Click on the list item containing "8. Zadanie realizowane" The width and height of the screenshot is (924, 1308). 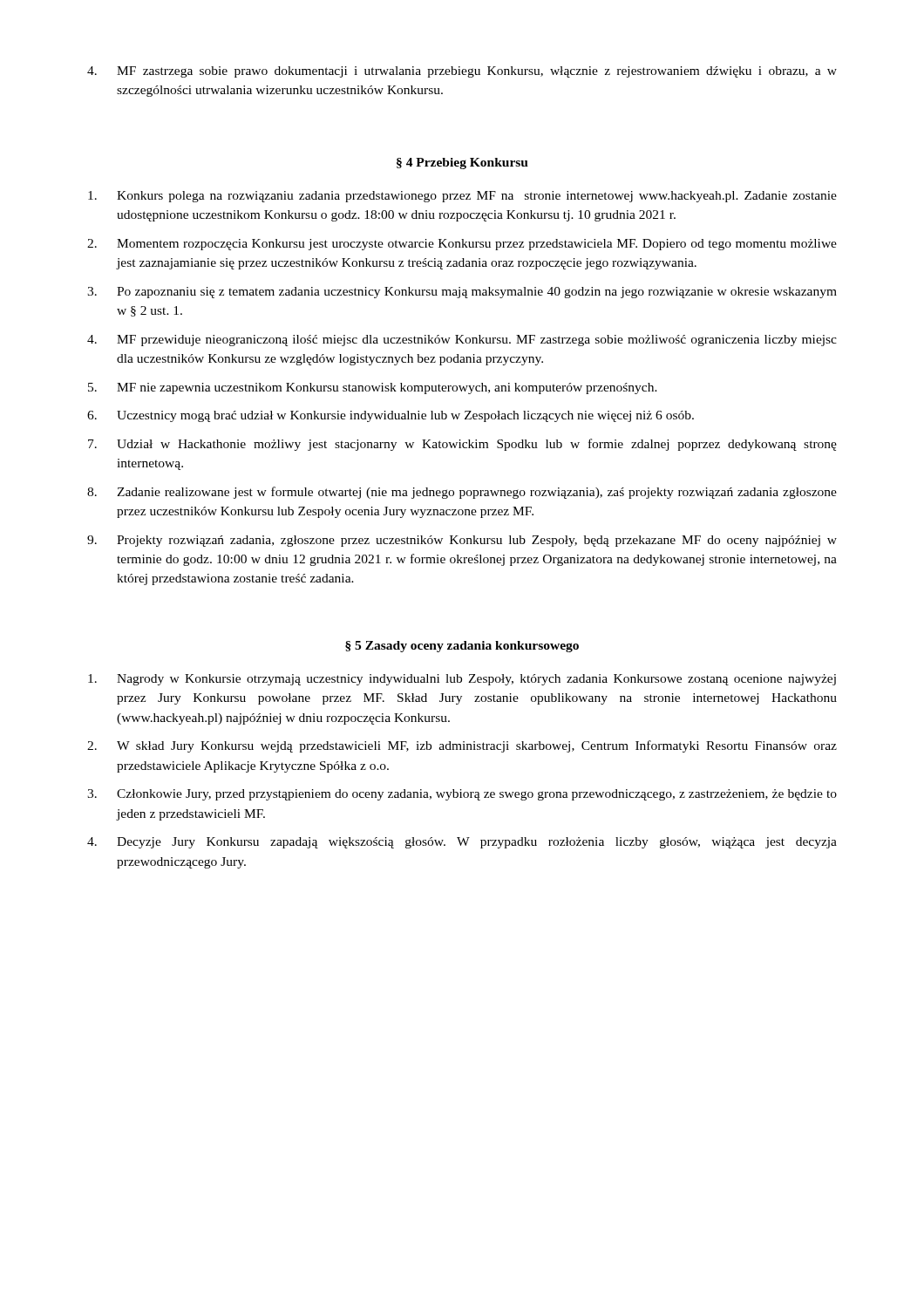point(462,501)
